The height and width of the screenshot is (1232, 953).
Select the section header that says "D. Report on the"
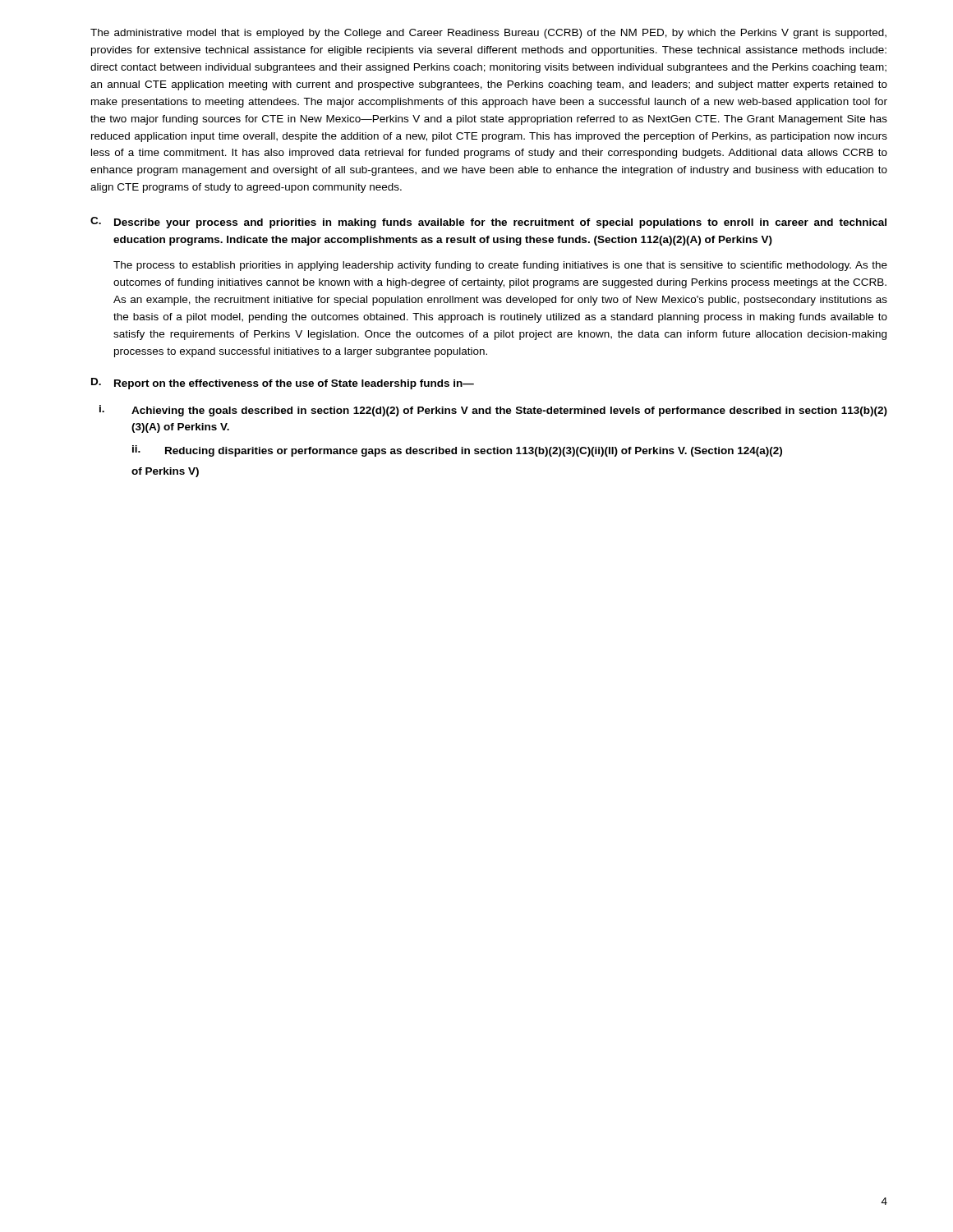[283, 384]
